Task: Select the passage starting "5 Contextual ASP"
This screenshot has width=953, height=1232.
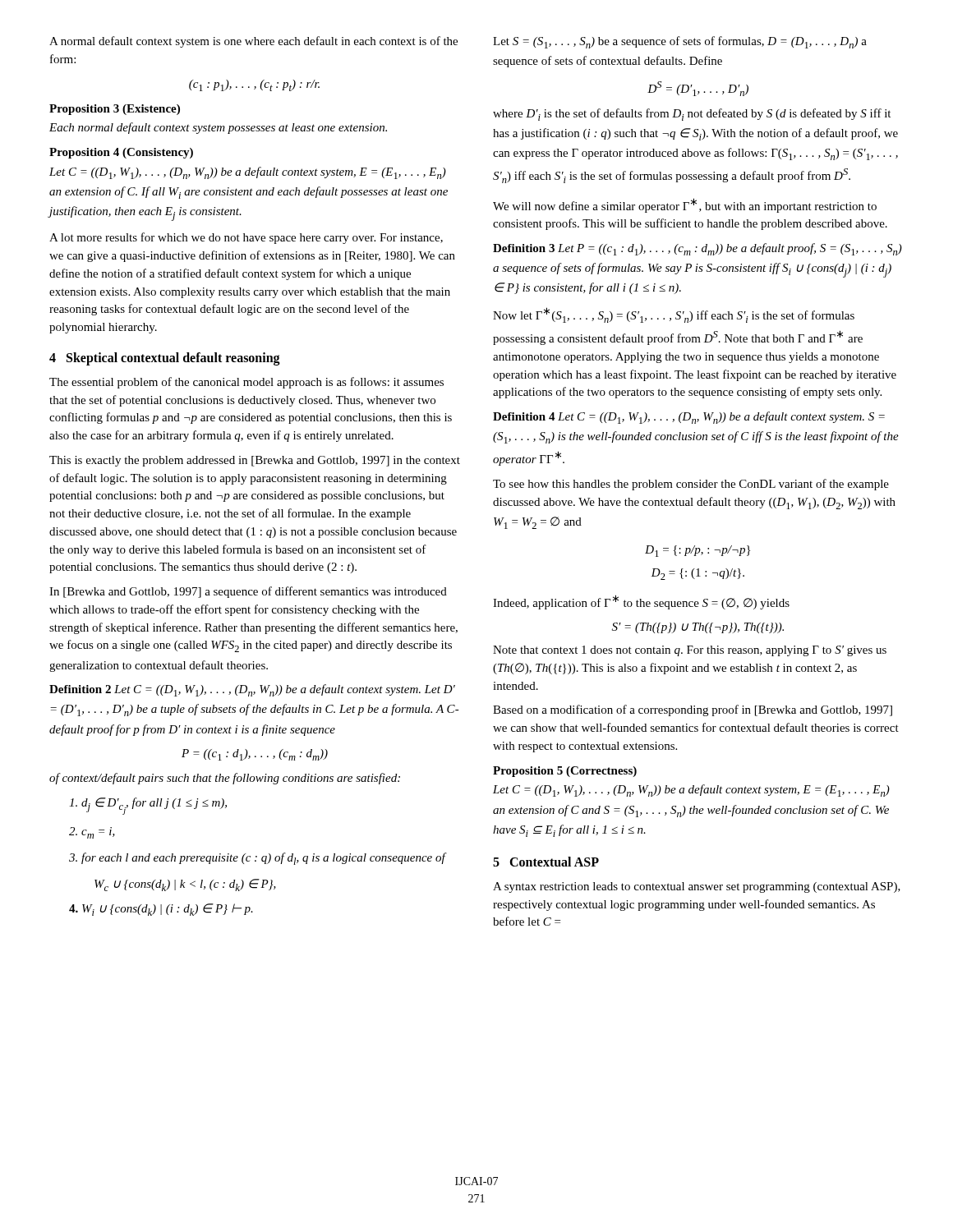Action: click(x=546, y=862)
